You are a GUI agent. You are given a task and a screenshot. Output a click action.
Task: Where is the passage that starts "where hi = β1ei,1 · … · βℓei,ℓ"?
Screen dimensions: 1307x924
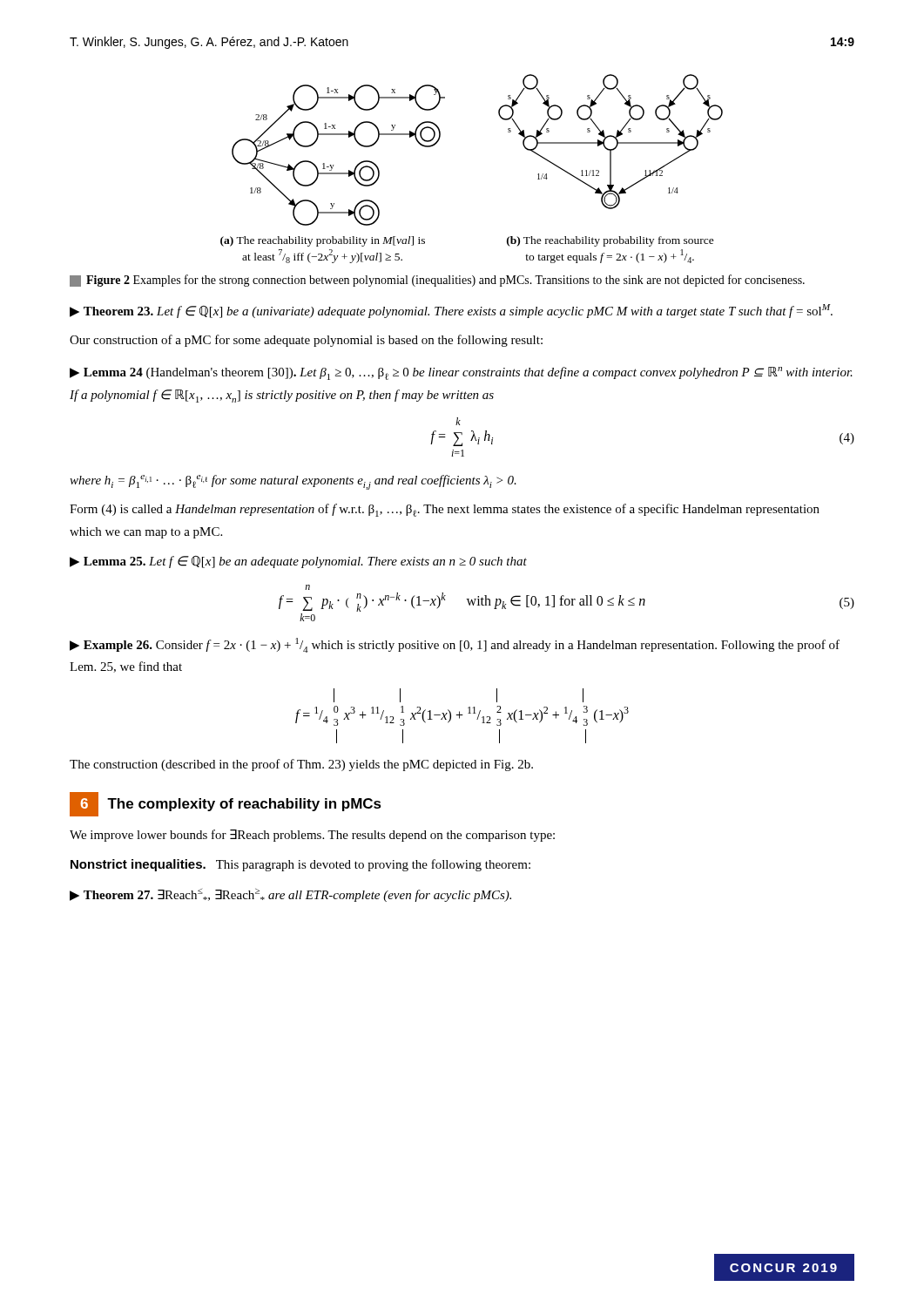coord(293,480)
